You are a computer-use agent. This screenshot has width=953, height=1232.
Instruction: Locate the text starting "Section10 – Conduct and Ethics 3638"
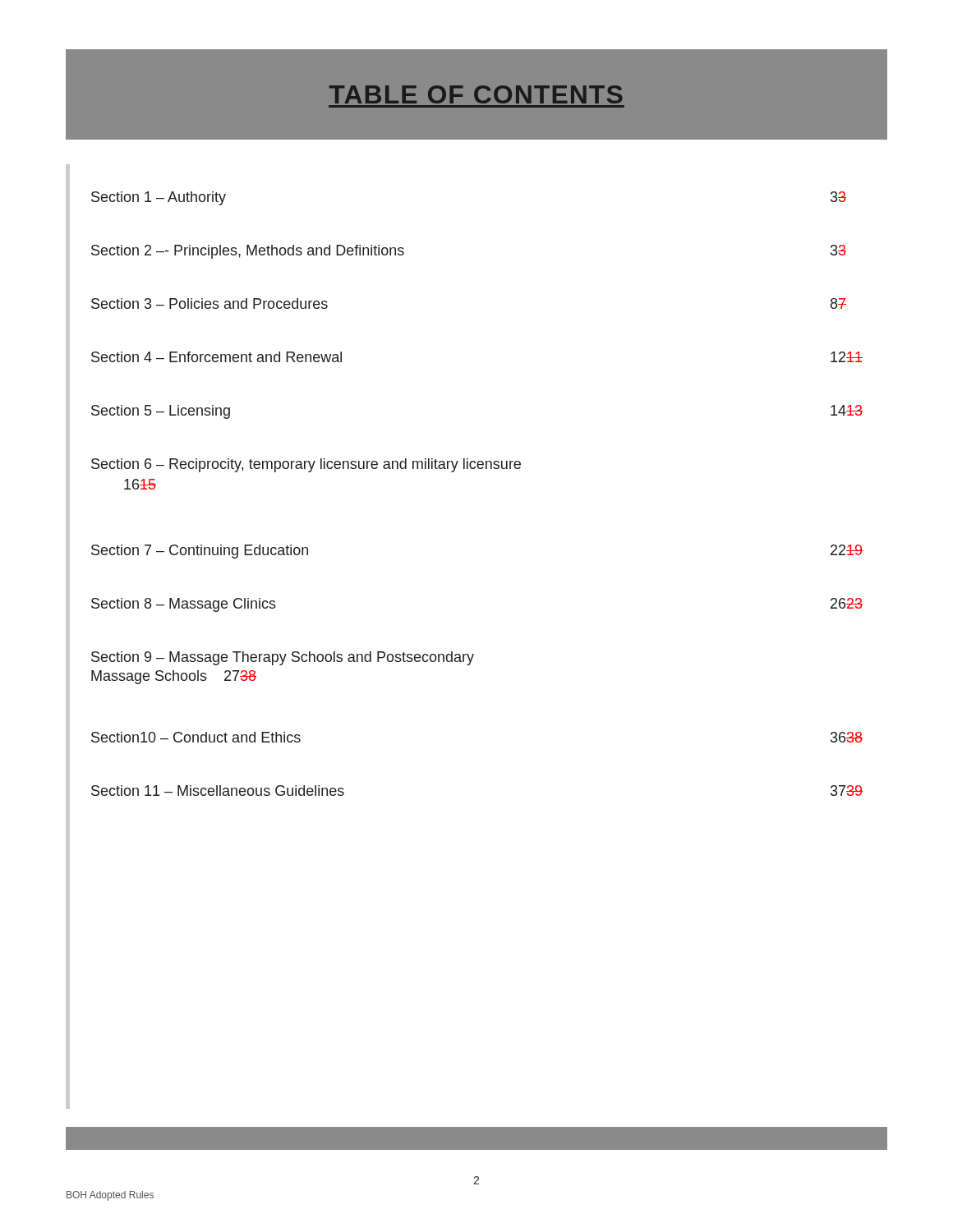(195, 736)
